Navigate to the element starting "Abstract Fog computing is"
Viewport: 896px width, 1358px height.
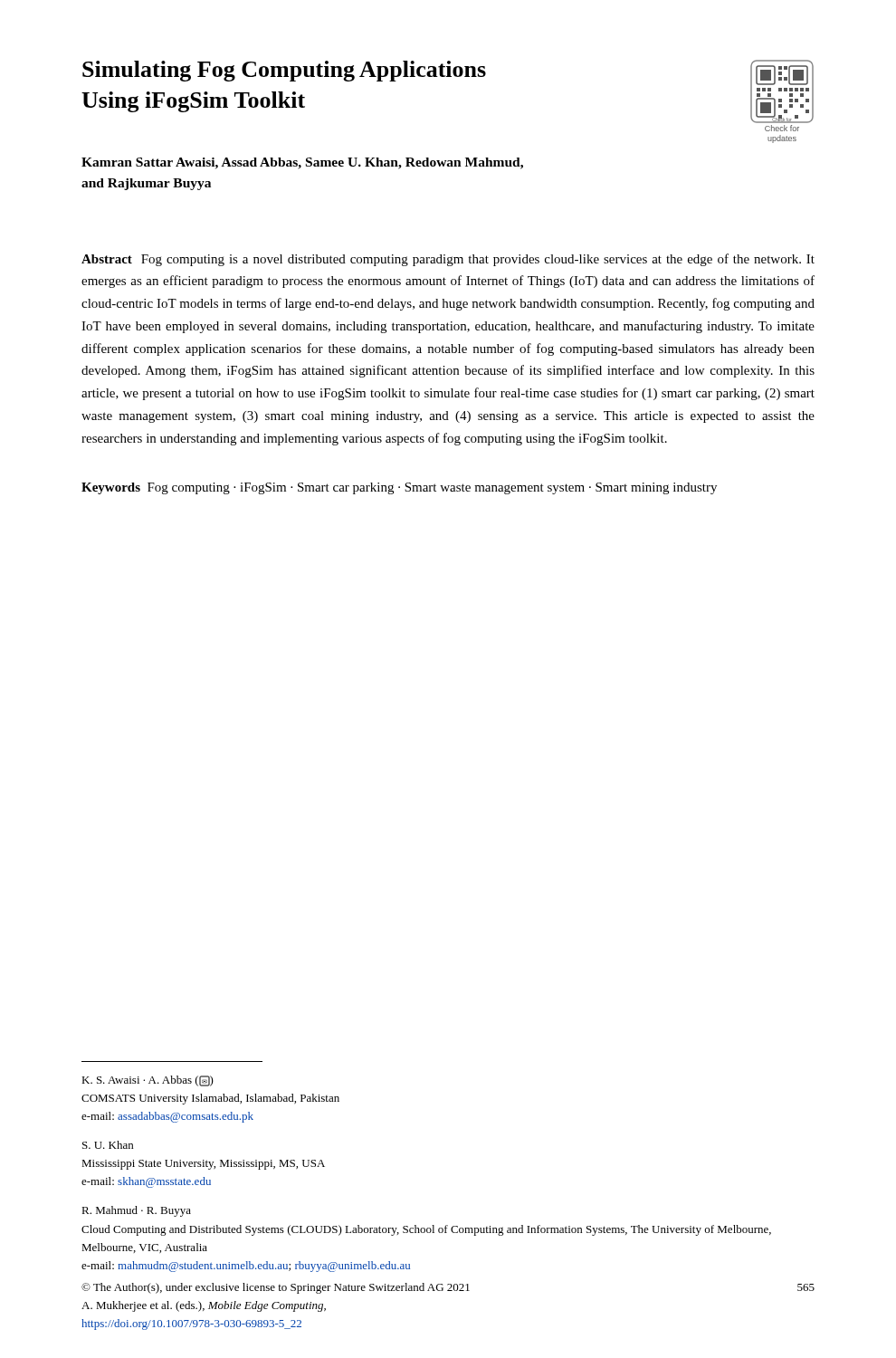coord(448,348)
